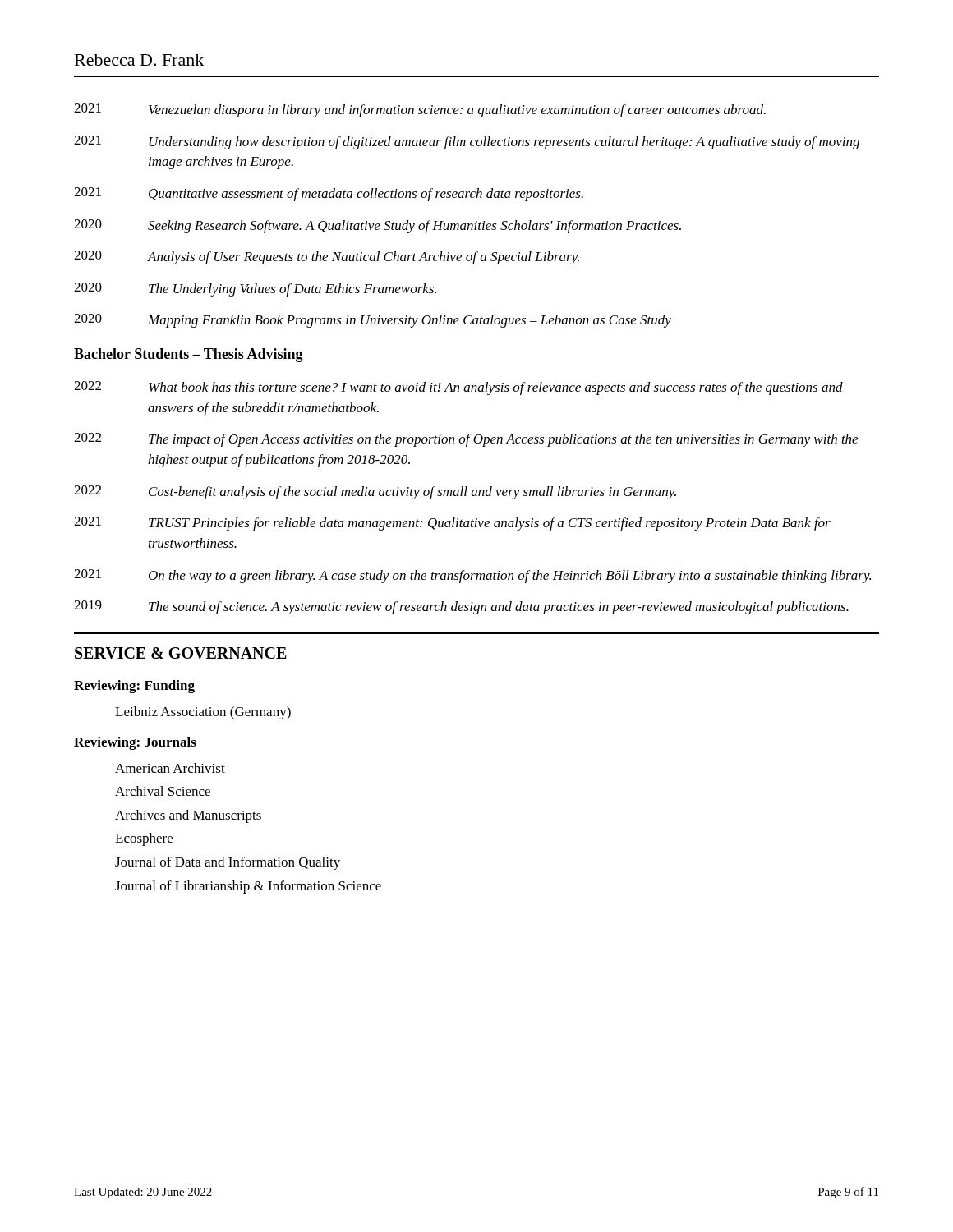Find the list item that reads "2022 Cost-benefit analysis of the social media activity"
953x1232 pixels.
(x=476, y=492)
